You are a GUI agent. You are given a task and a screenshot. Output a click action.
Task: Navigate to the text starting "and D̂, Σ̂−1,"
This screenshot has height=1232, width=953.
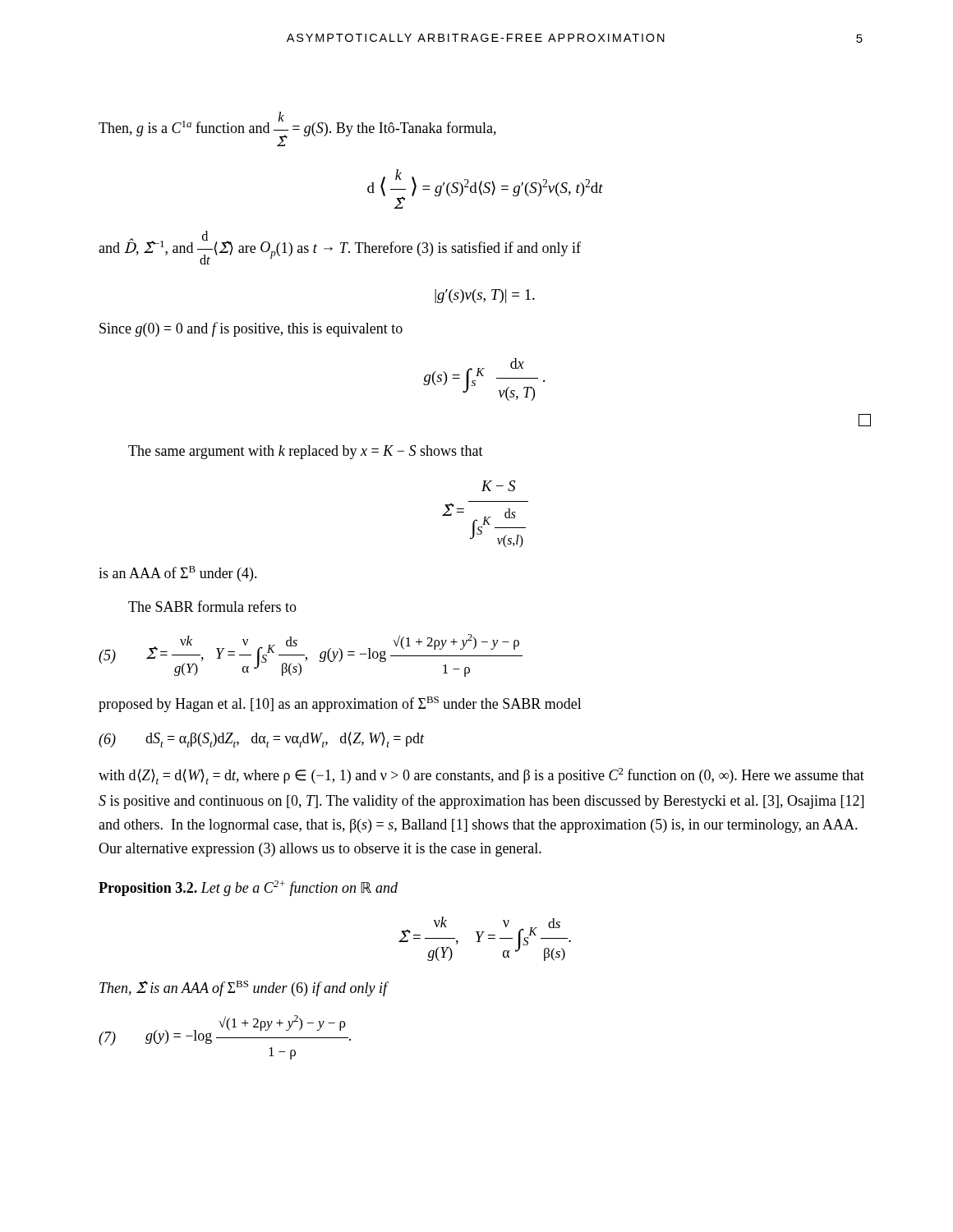coord(340,249)
